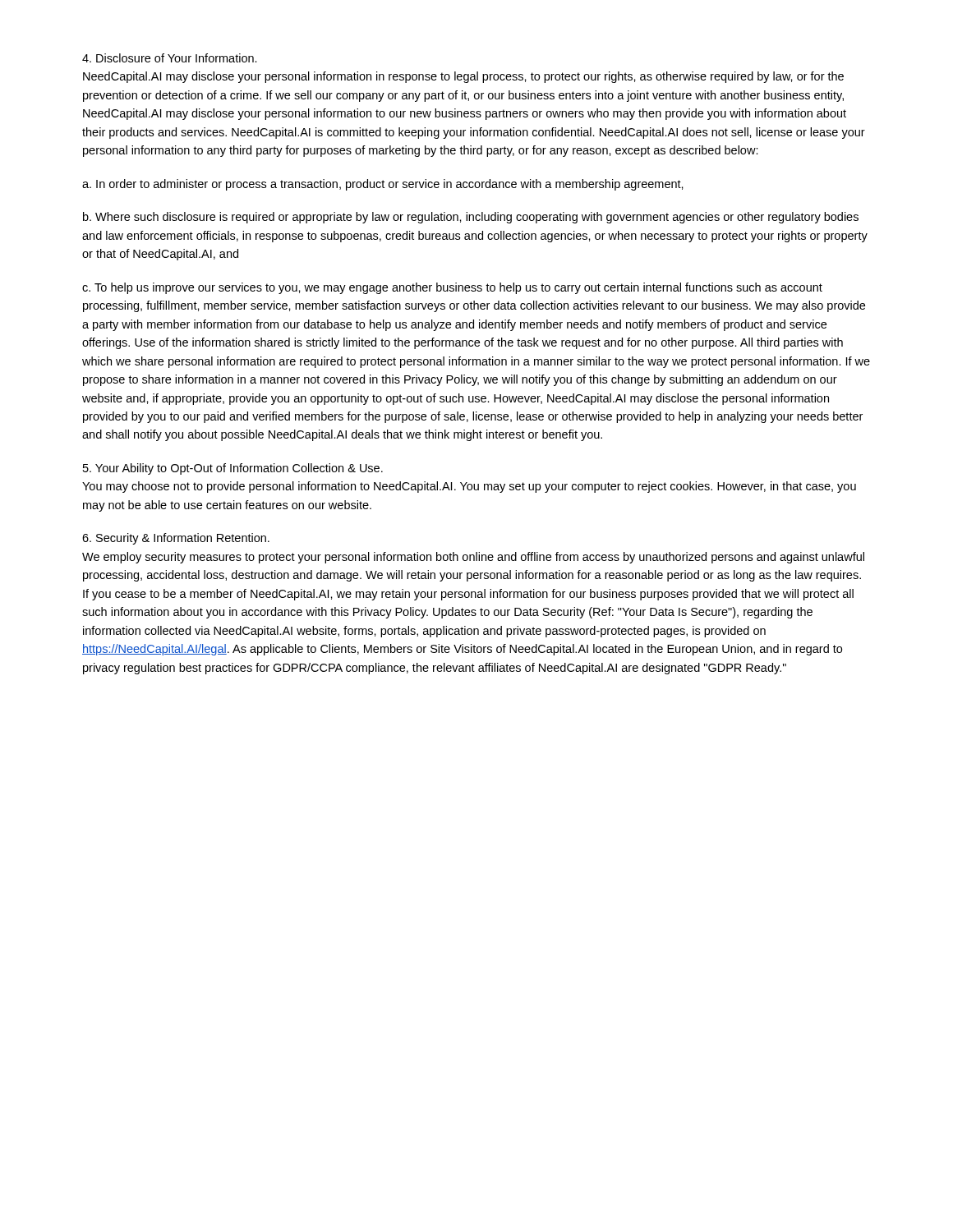Find the region starting "We employ security measures to"
Screen dimensions: 1232x953
(474, 612)
